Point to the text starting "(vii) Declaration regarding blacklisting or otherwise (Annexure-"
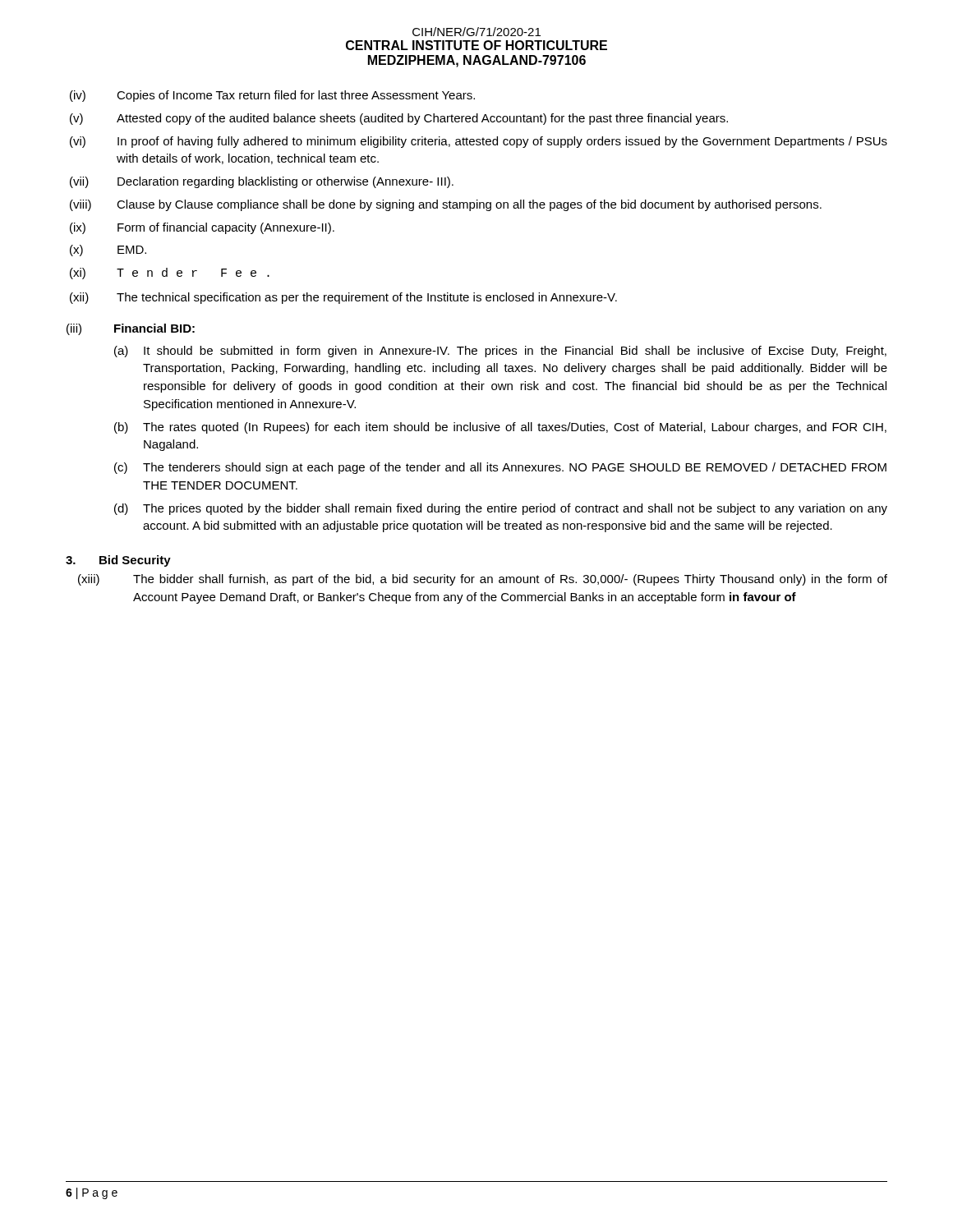The image size is (953, 1232). click(x=262, y=182)
